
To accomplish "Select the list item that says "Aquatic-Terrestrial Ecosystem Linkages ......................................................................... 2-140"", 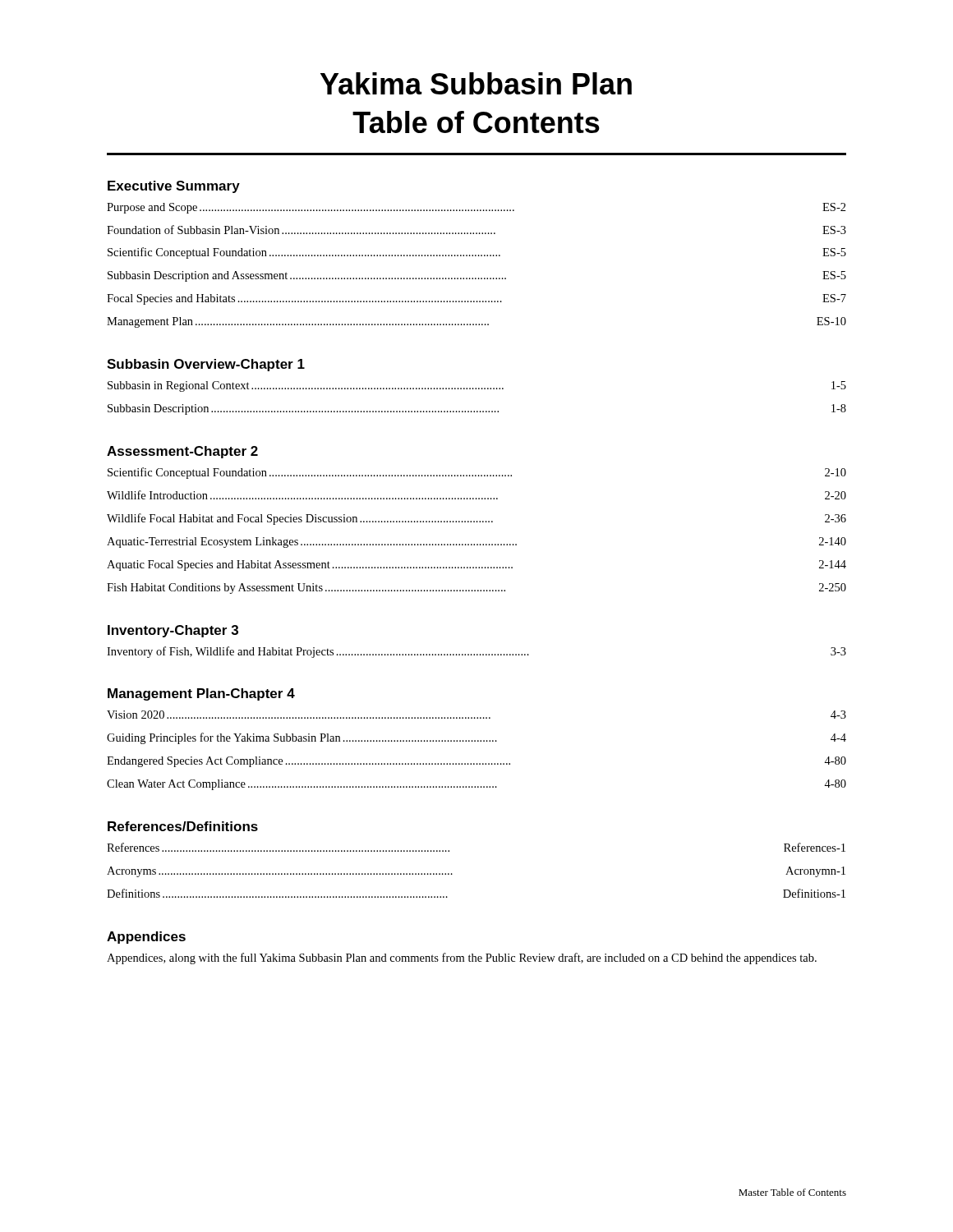I will click(476, 542).
